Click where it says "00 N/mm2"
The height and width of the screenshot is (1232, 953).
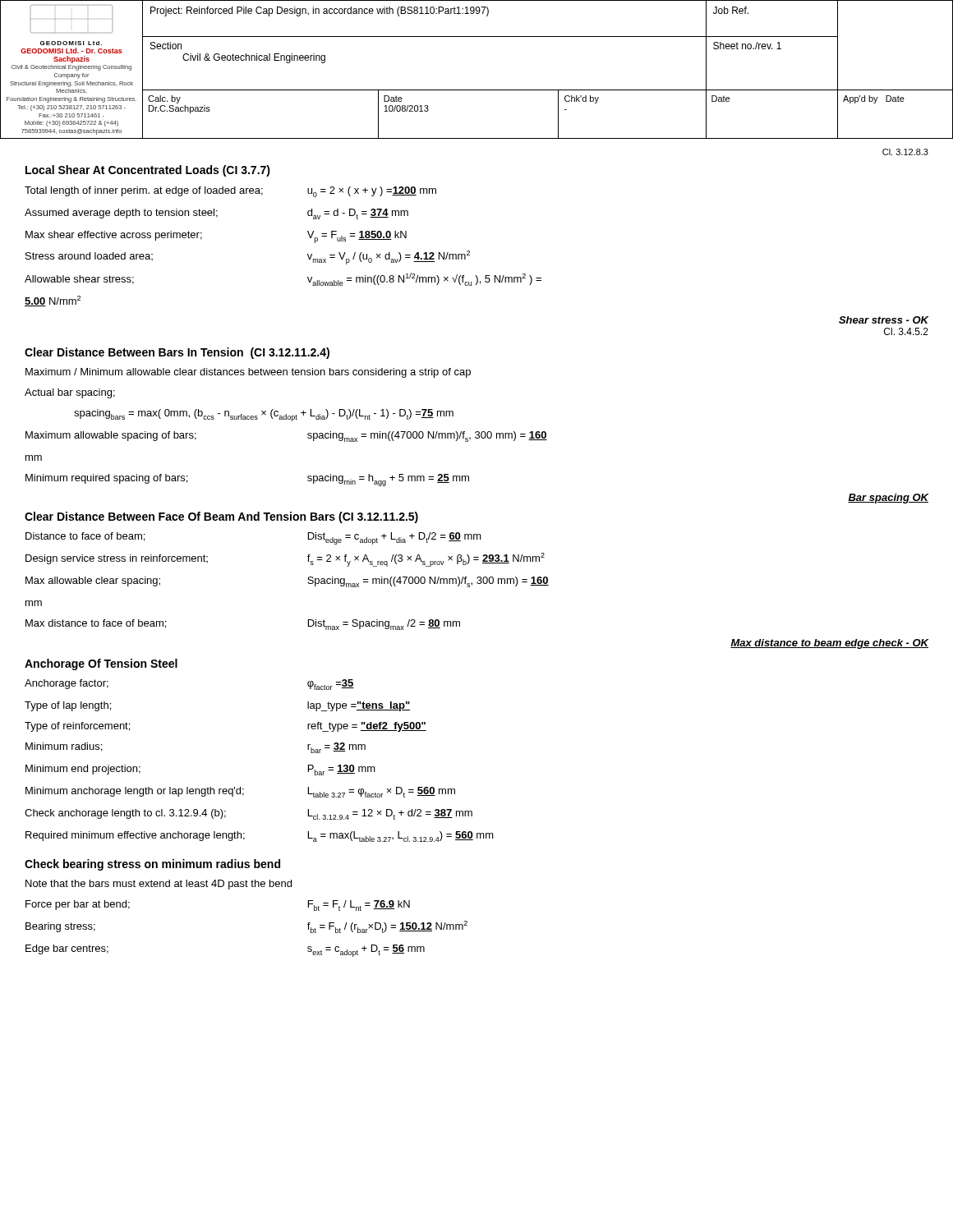pos(53,301)
